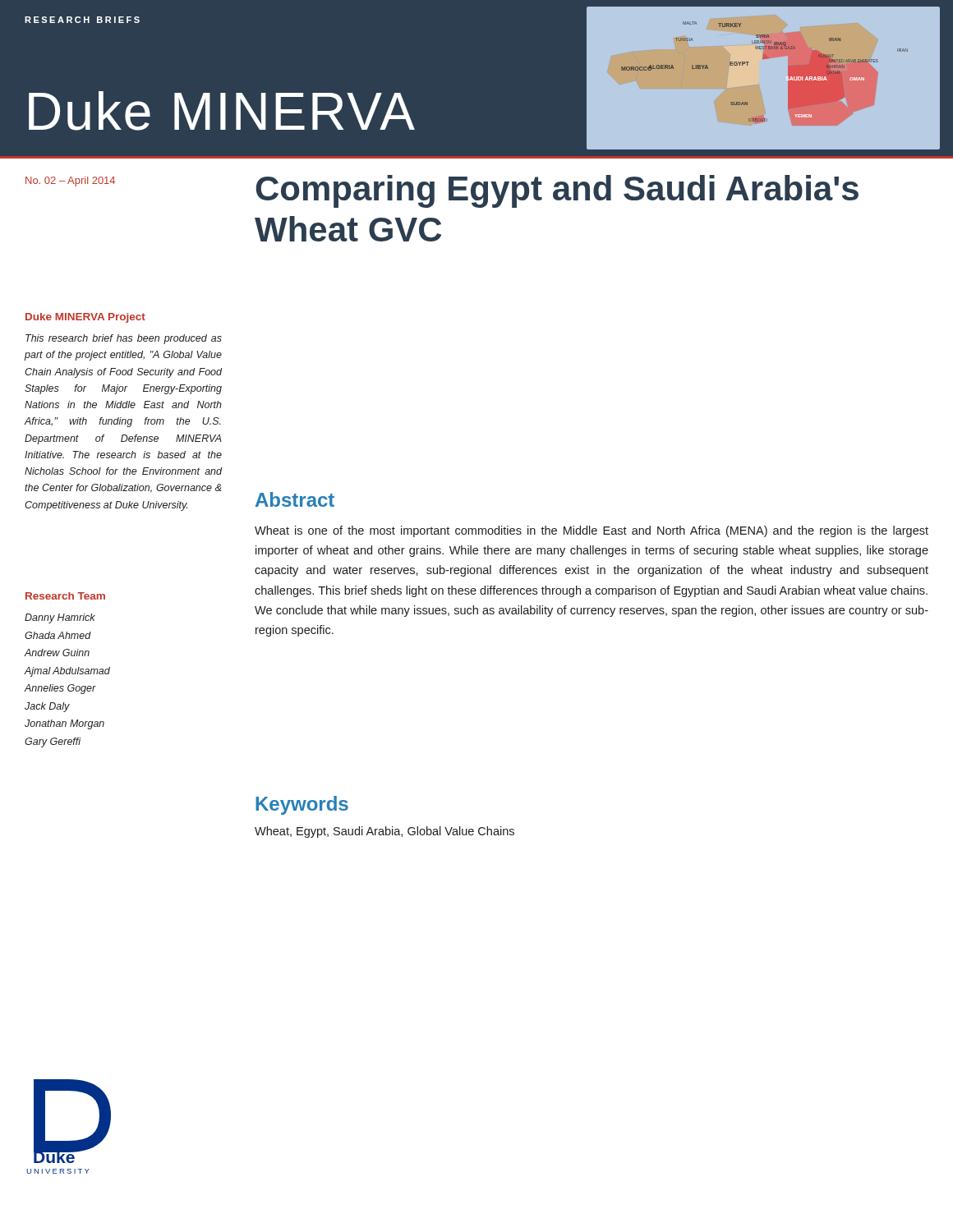Point to "Gary Gereffi"
Image resolution: width=953 pixels, height=1232 pixels.
click(53, 741)
